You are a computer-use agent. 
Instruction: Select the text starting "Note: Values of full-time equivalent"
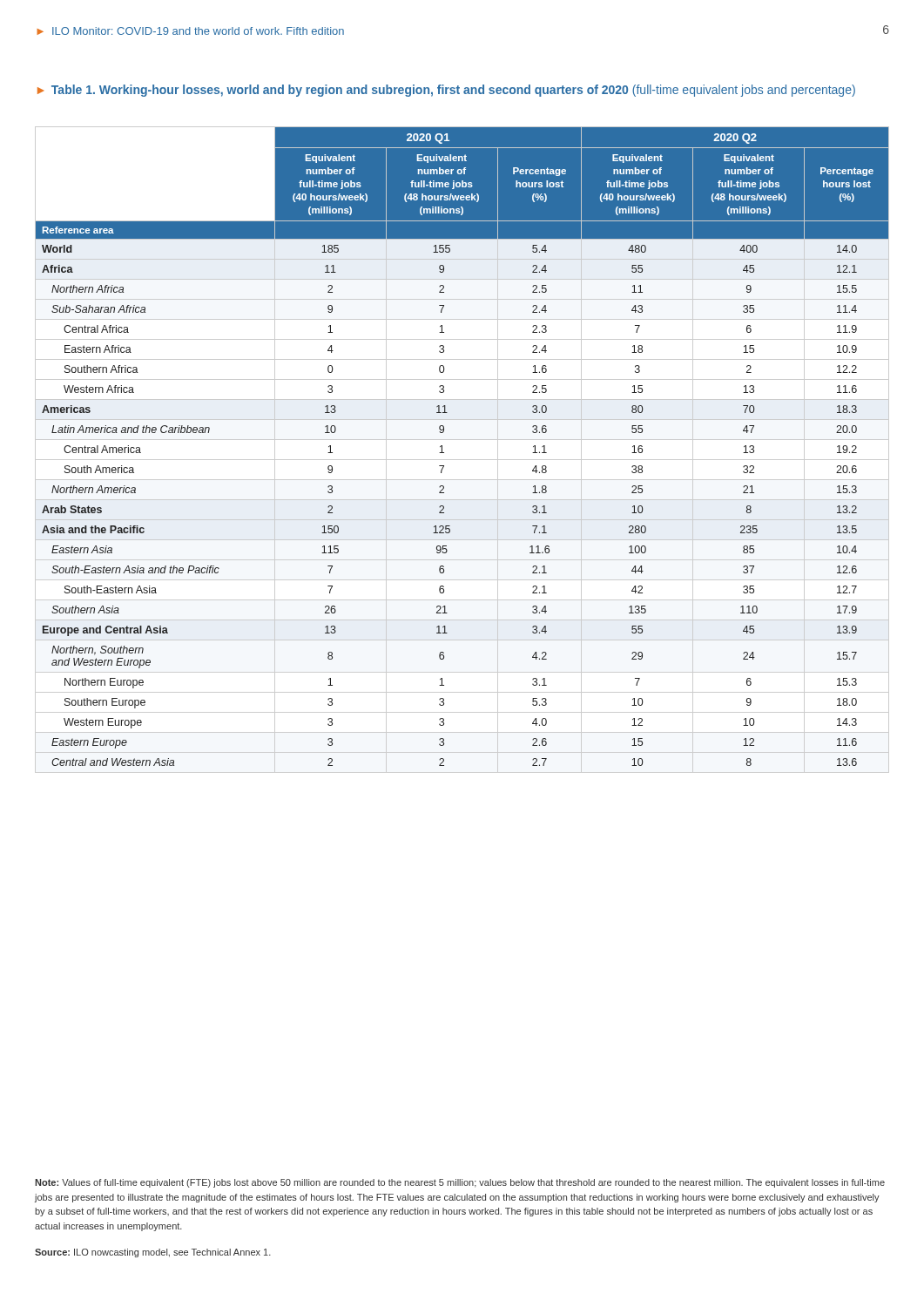460,1204
